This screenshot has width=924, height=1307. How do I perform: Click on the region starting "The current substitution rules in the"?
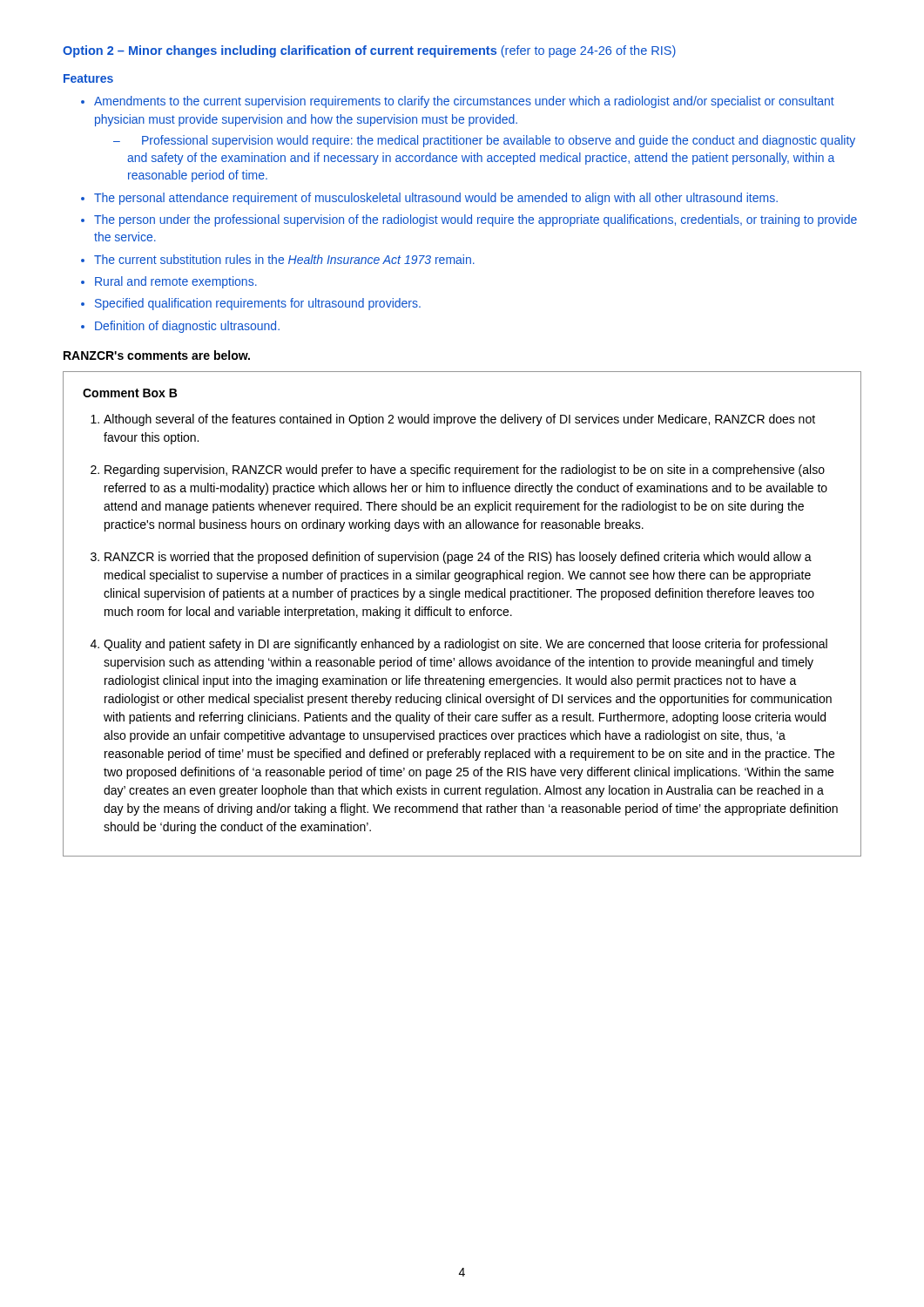click(285, 259)
